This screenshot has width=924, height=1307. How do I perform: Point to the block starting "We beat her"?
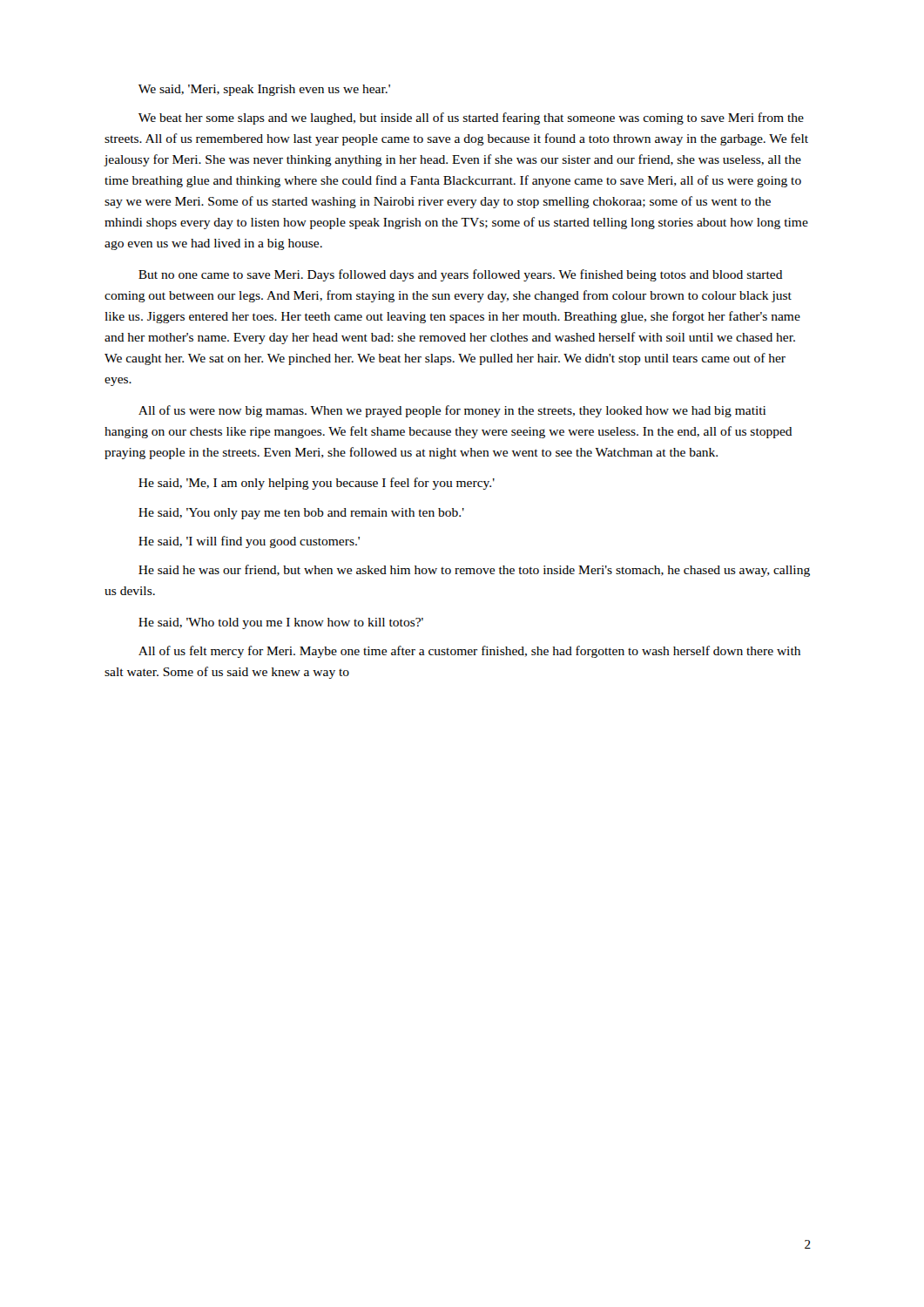click(x=458, y=181)
